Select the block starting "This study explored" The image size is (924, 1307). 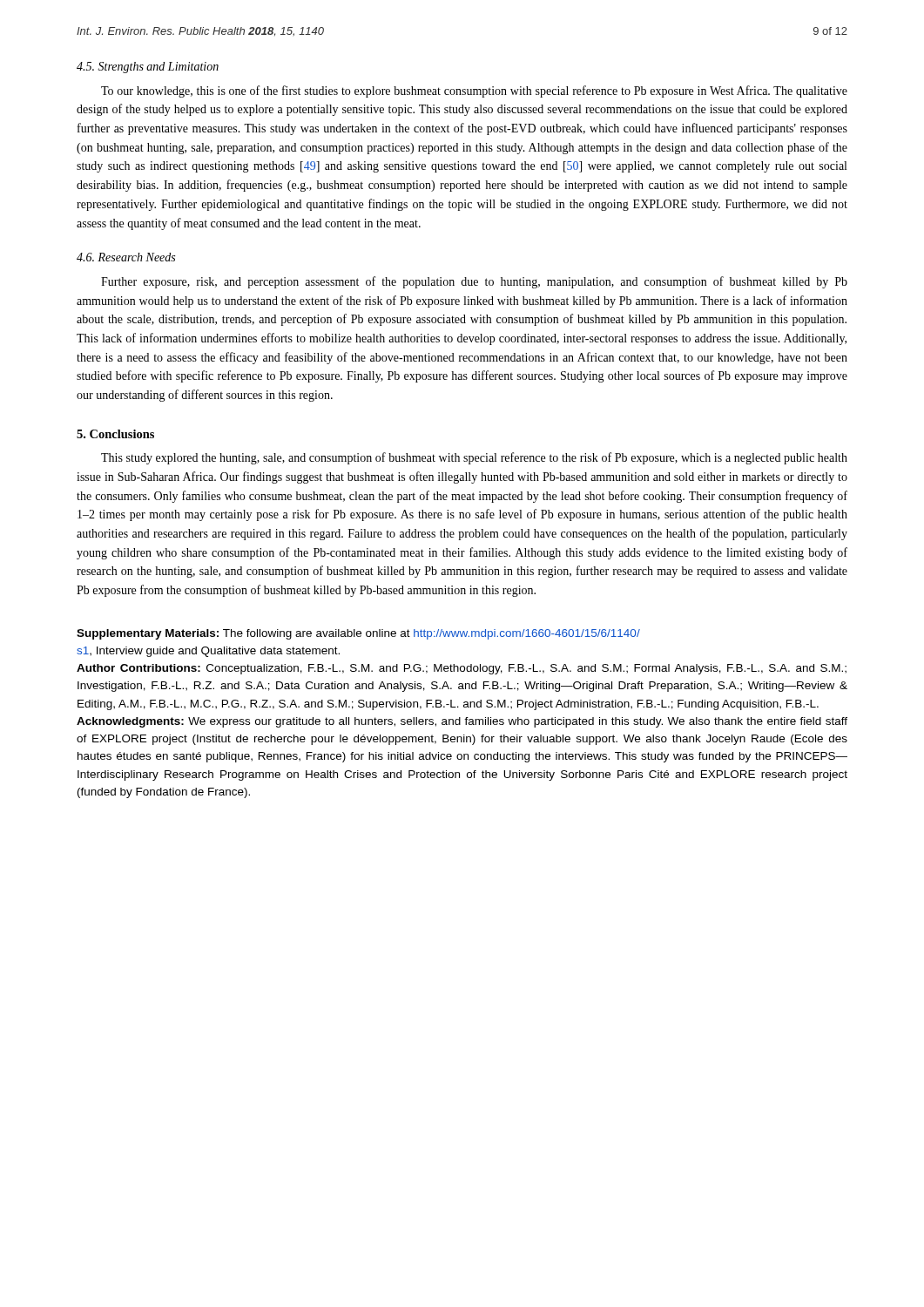[462, 524]
